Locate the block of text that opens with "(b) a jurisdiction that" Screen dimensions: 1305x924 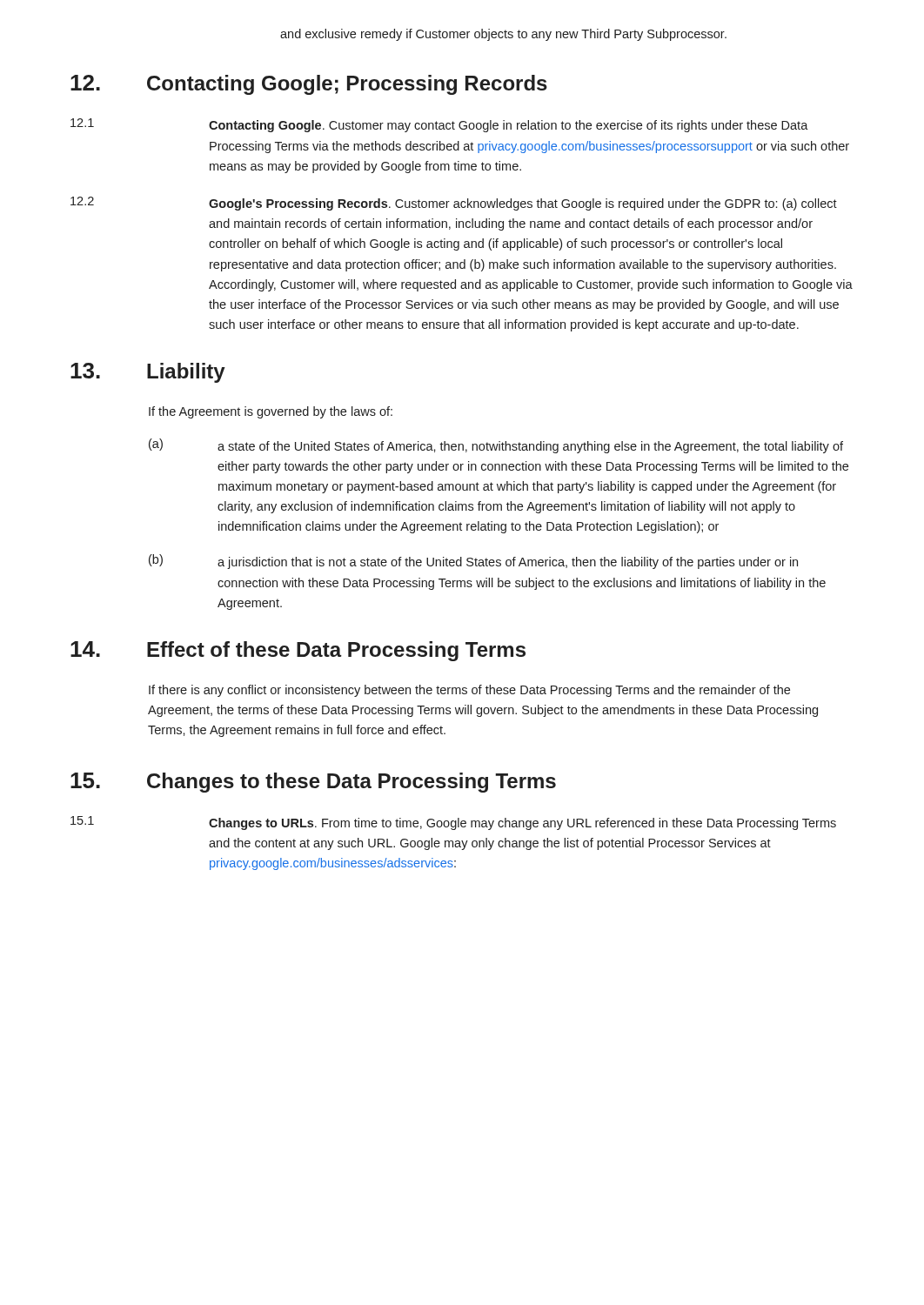coord(501,583)
